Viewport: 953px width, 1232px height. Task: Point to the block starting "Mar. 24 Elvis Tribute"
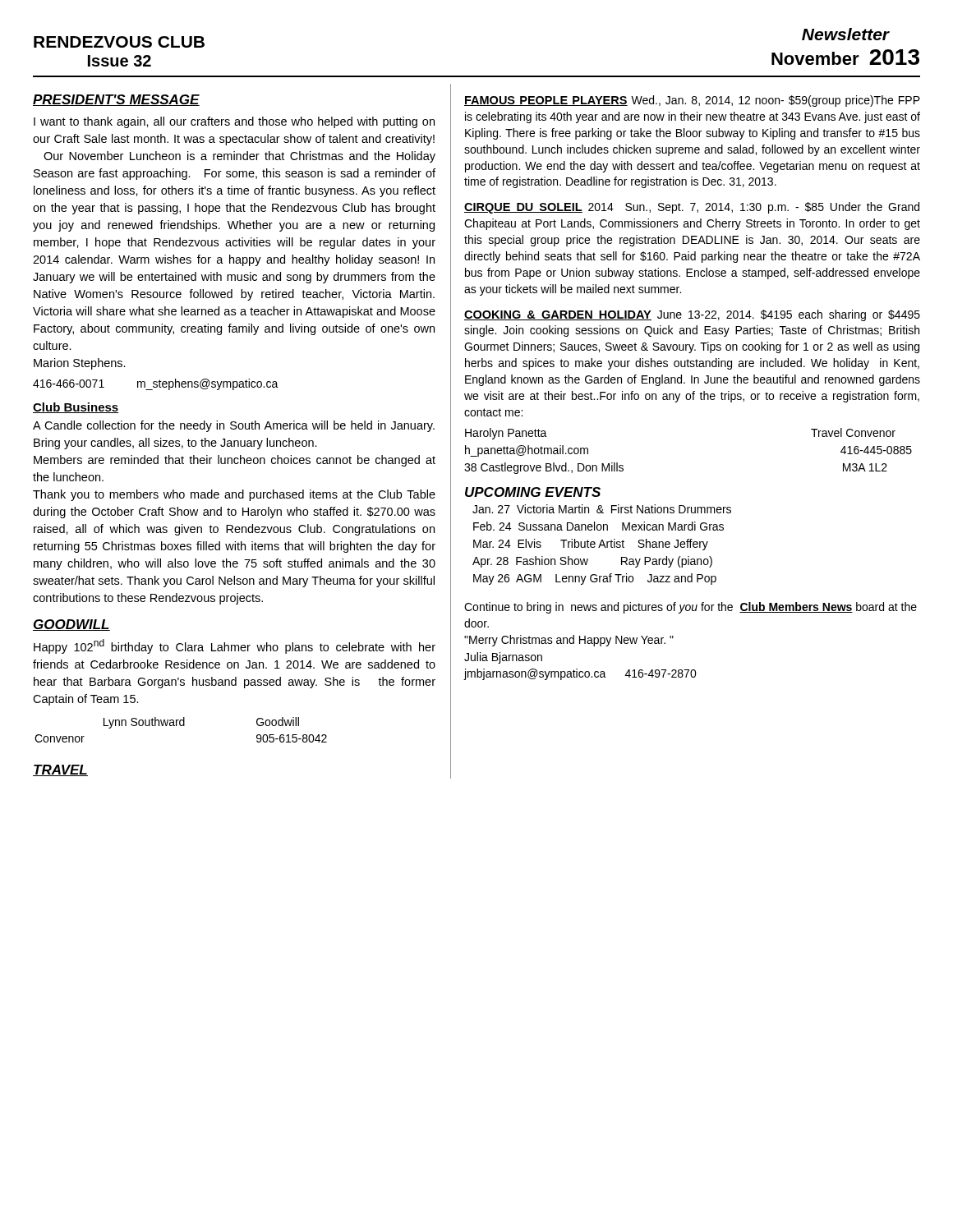point(590,543)
